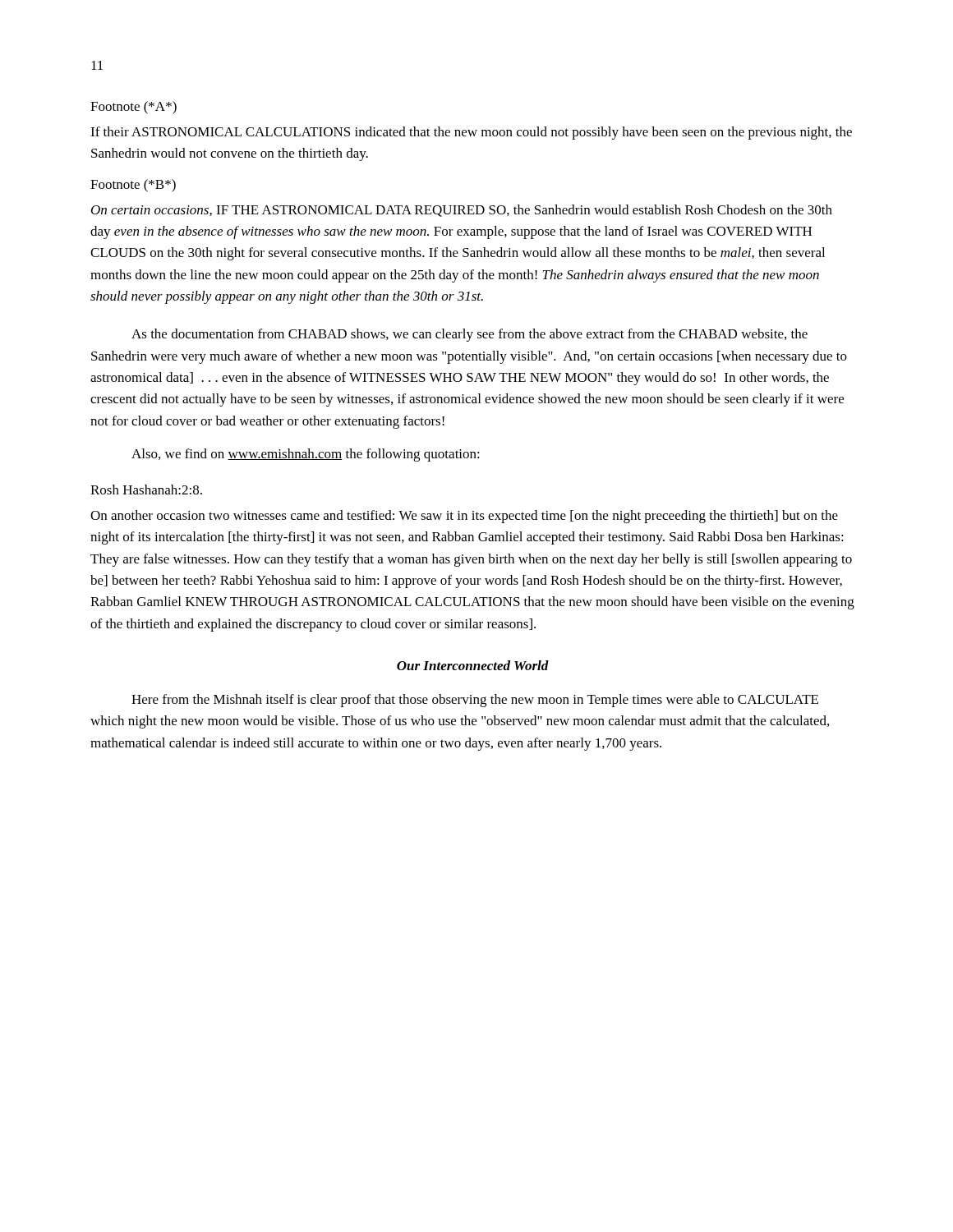Viewport: 953px width, 1232px height.
Task: Navigate to the passage starting "Here from the"
Action: pyautogui.click(x=460, y=721)
